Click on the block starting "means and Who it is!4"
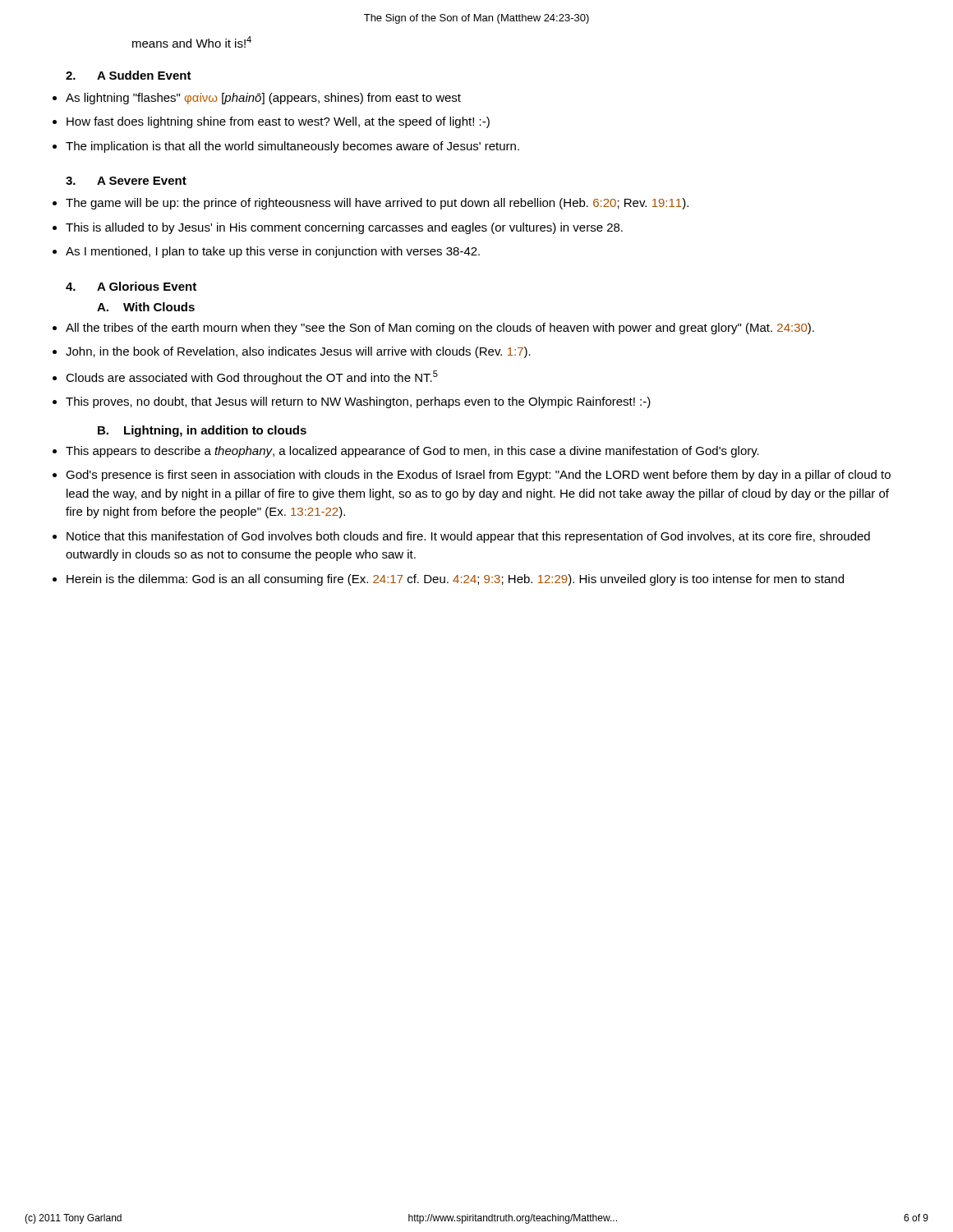Screen dimensions: 1232x953 (192, 42)
